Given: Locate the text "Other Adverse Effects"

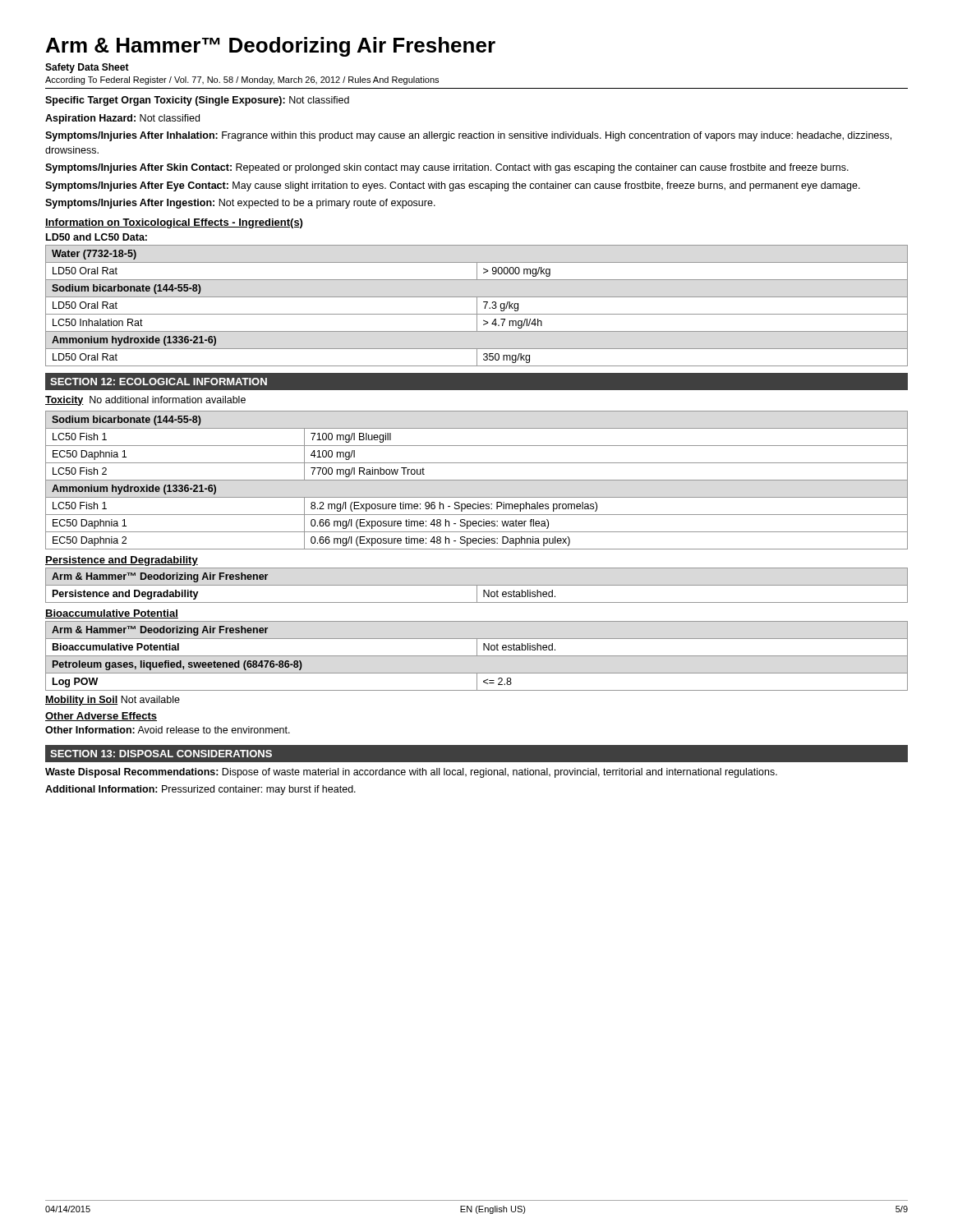Looking at the screenshot, I should tap(101, 716).
